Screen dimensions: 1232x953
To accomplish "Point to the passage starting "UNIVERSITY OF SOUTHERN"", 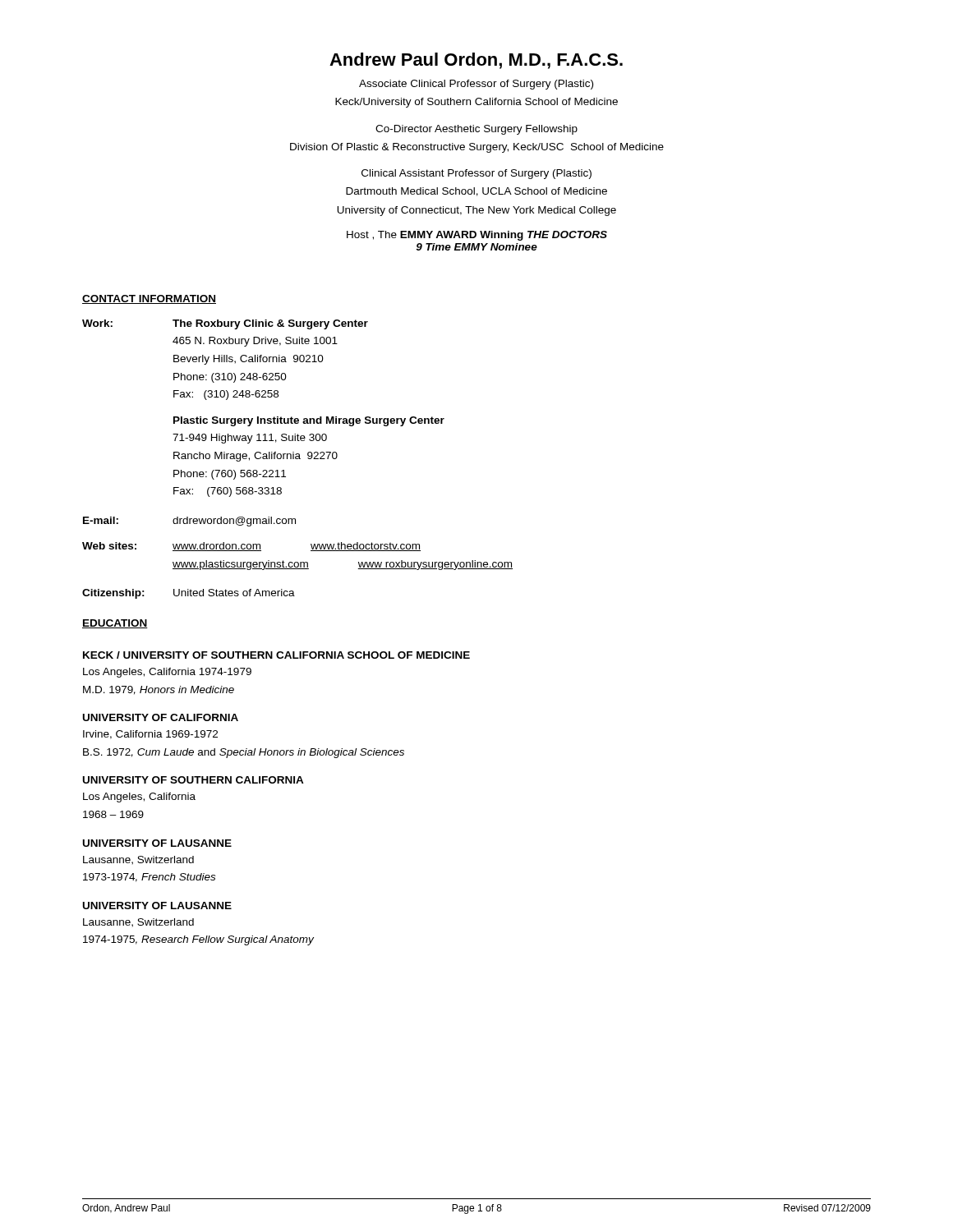I will tap(193, 780).
